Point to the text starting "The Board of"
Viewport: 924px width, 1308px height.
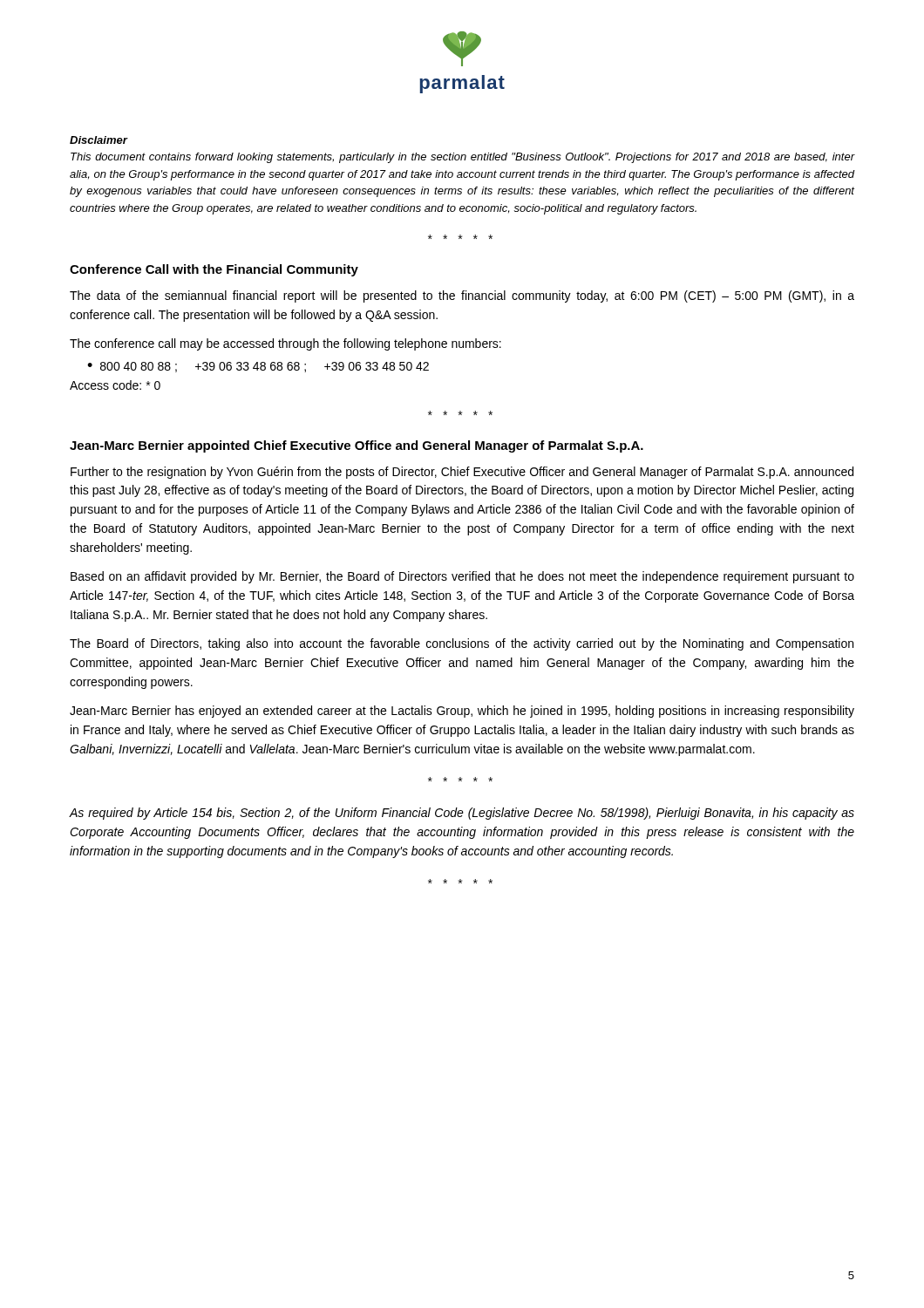[x=462, y=663]
